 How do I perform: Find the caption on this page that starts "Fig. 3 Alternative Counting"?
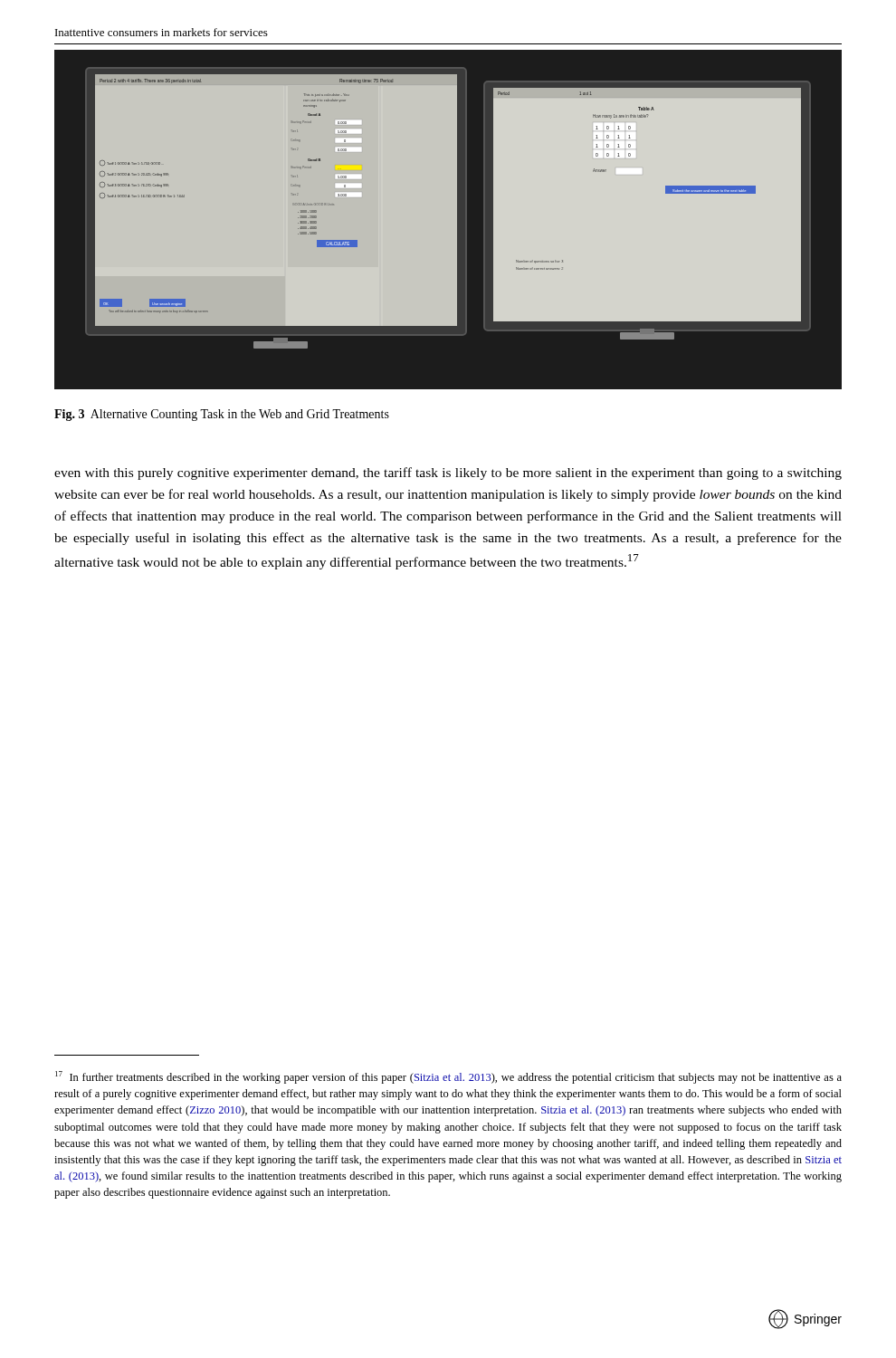222,414
